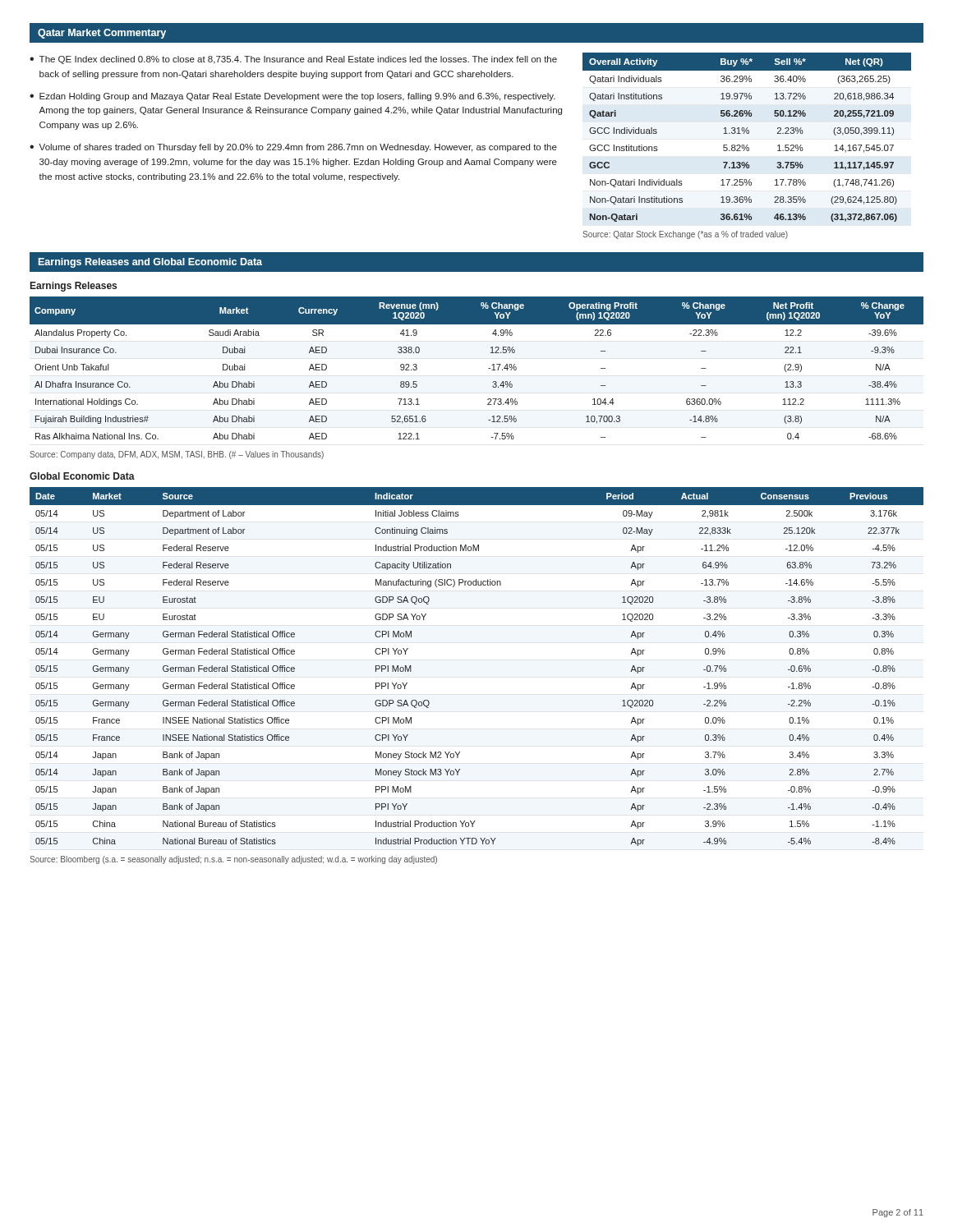The image size is (953, 1232).
Task: Point to "Earnings Releases"
Action: click(x=73, y=286)
